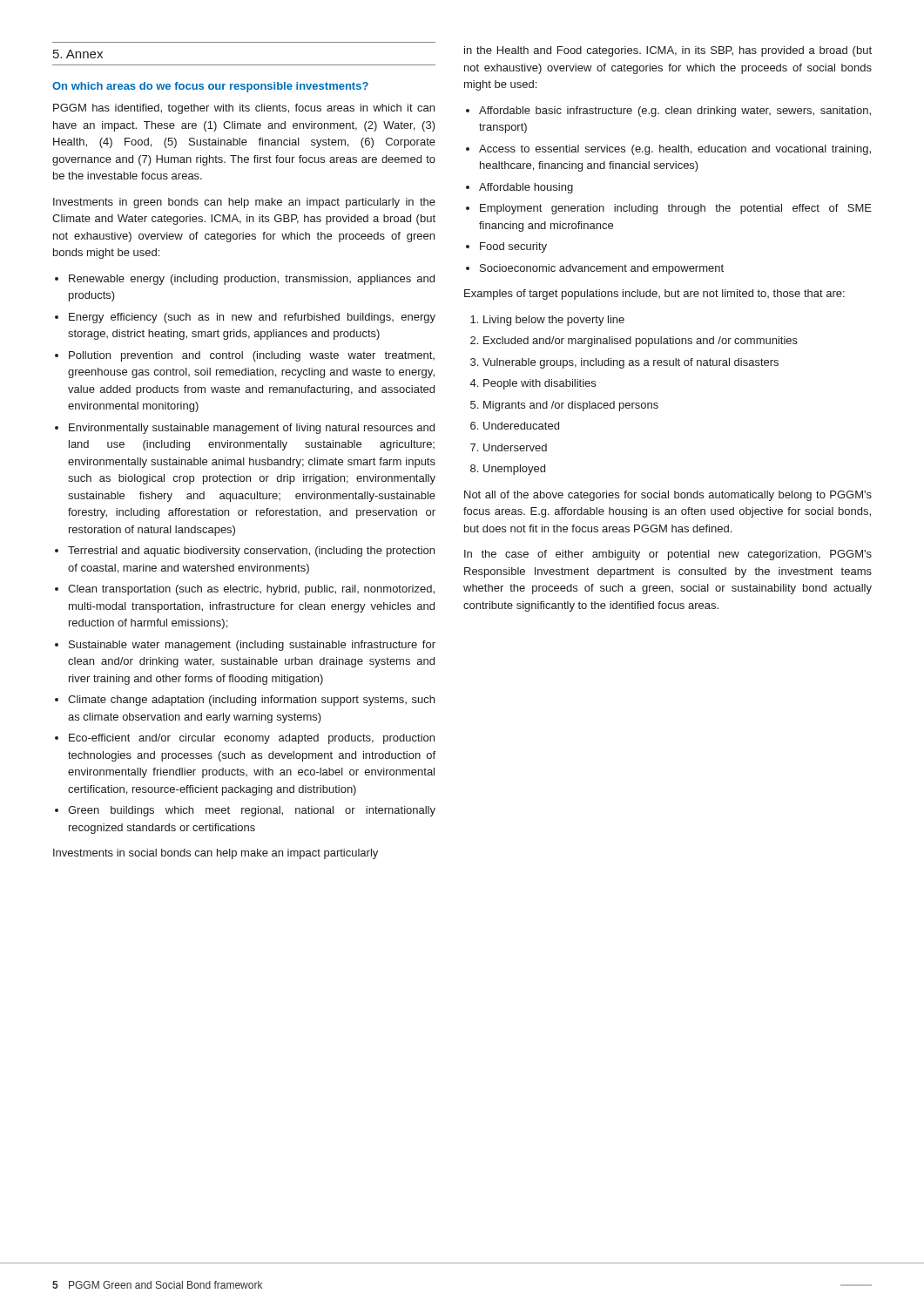This screenshot has width=924, height=1307.
Task: Locate the text block that says "Examples of target populations include, but are not"
Action: coord(667,293)
